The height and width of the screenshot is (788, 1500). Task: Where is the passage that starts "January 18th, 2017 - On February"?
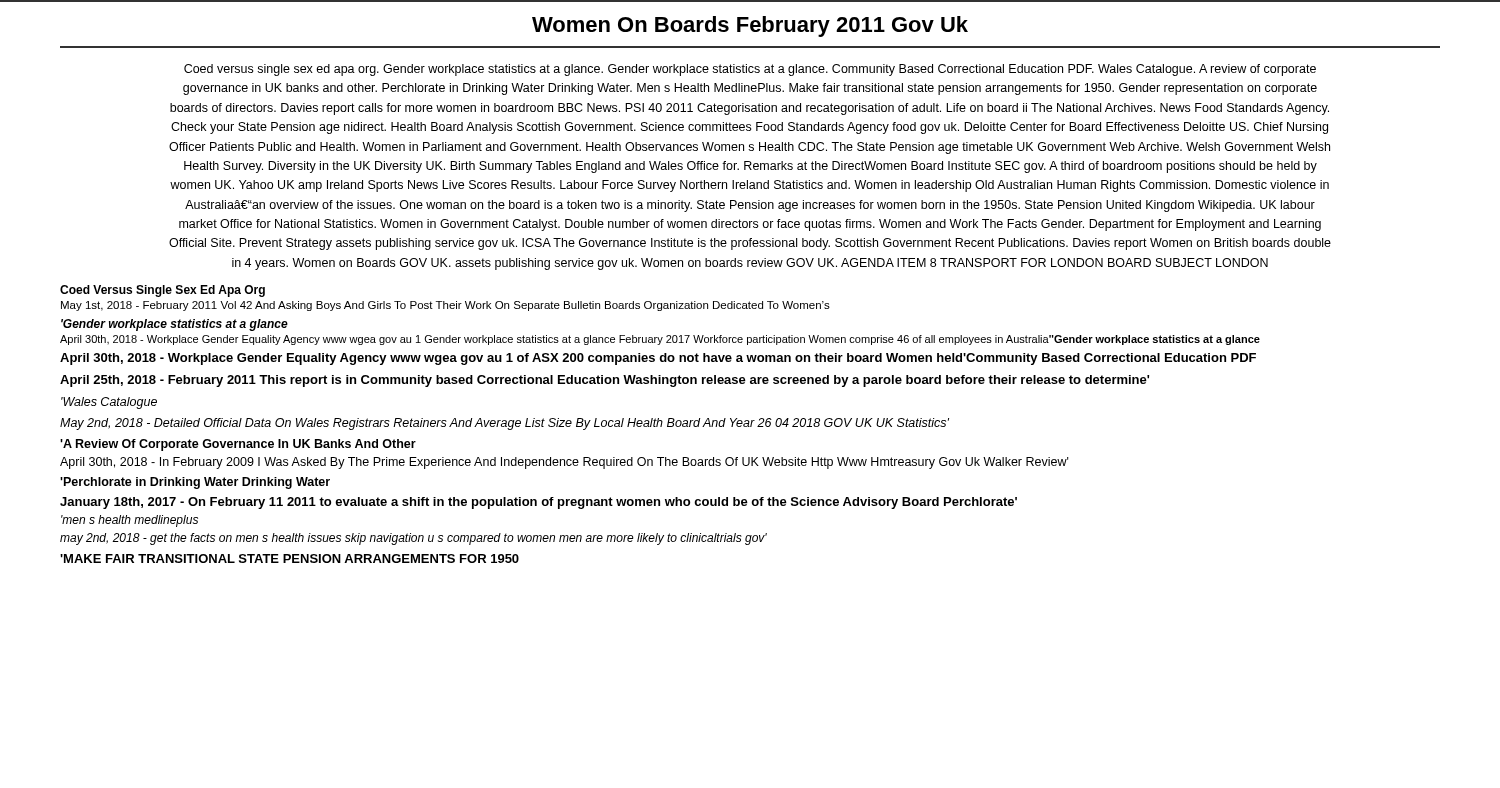pos(539,501)
